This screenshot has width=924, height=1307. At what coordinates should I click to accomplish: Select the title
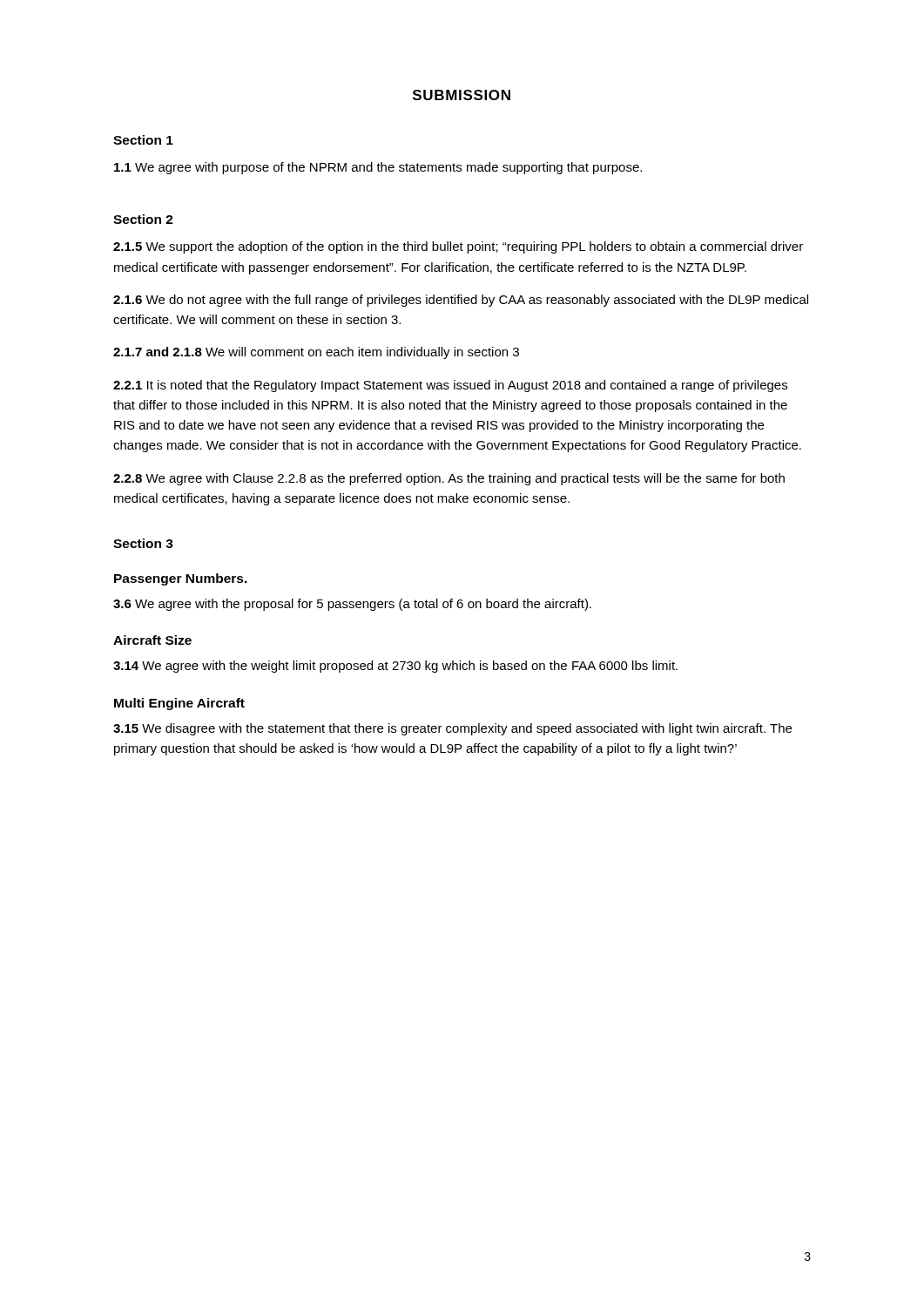462,95
